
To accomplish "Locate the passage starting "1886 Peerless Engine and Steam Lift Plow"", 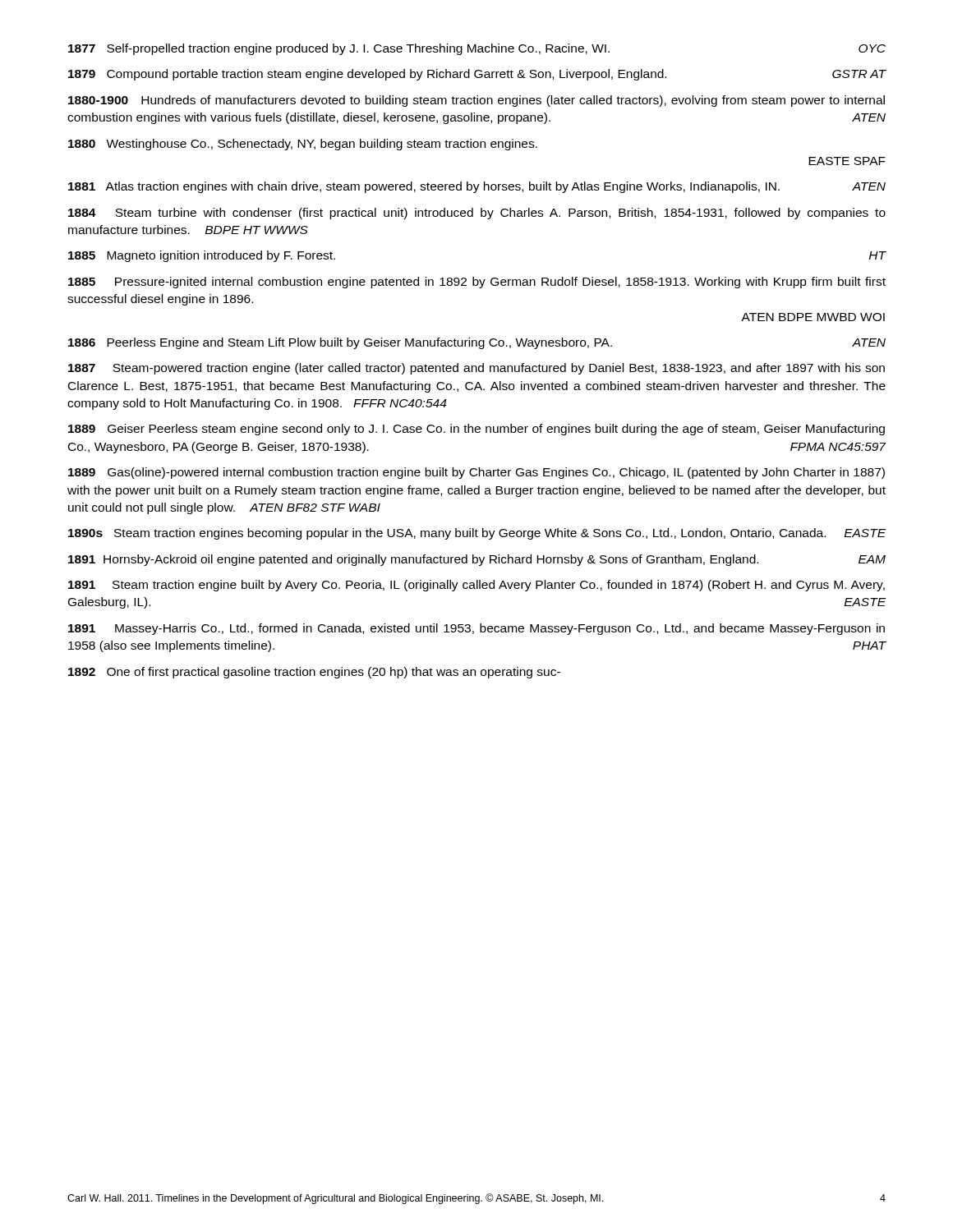I will pyautogui.click(x=476, y=342).
